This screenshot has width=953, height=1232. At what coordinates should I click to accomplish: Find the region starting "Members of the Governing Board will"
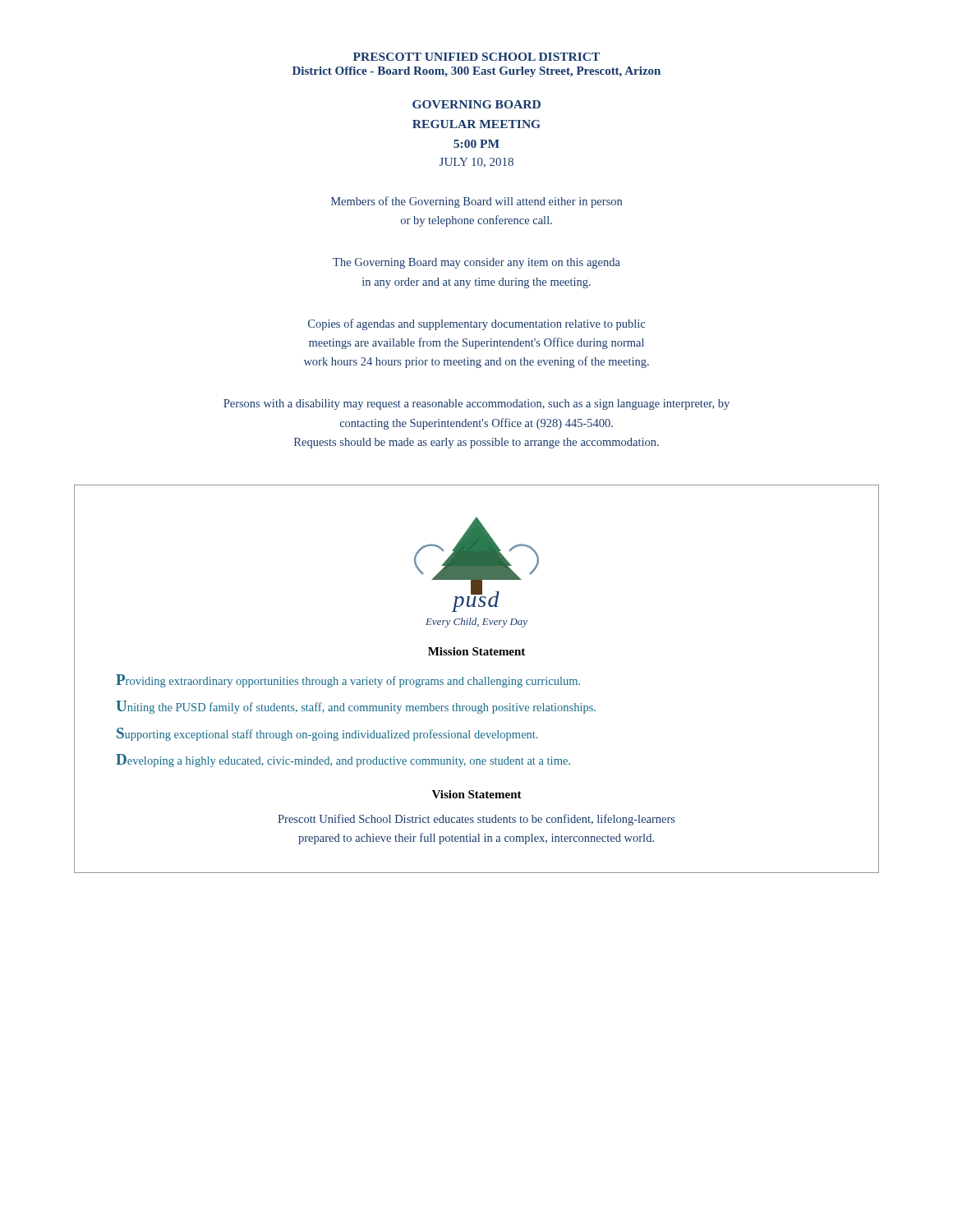476,211
